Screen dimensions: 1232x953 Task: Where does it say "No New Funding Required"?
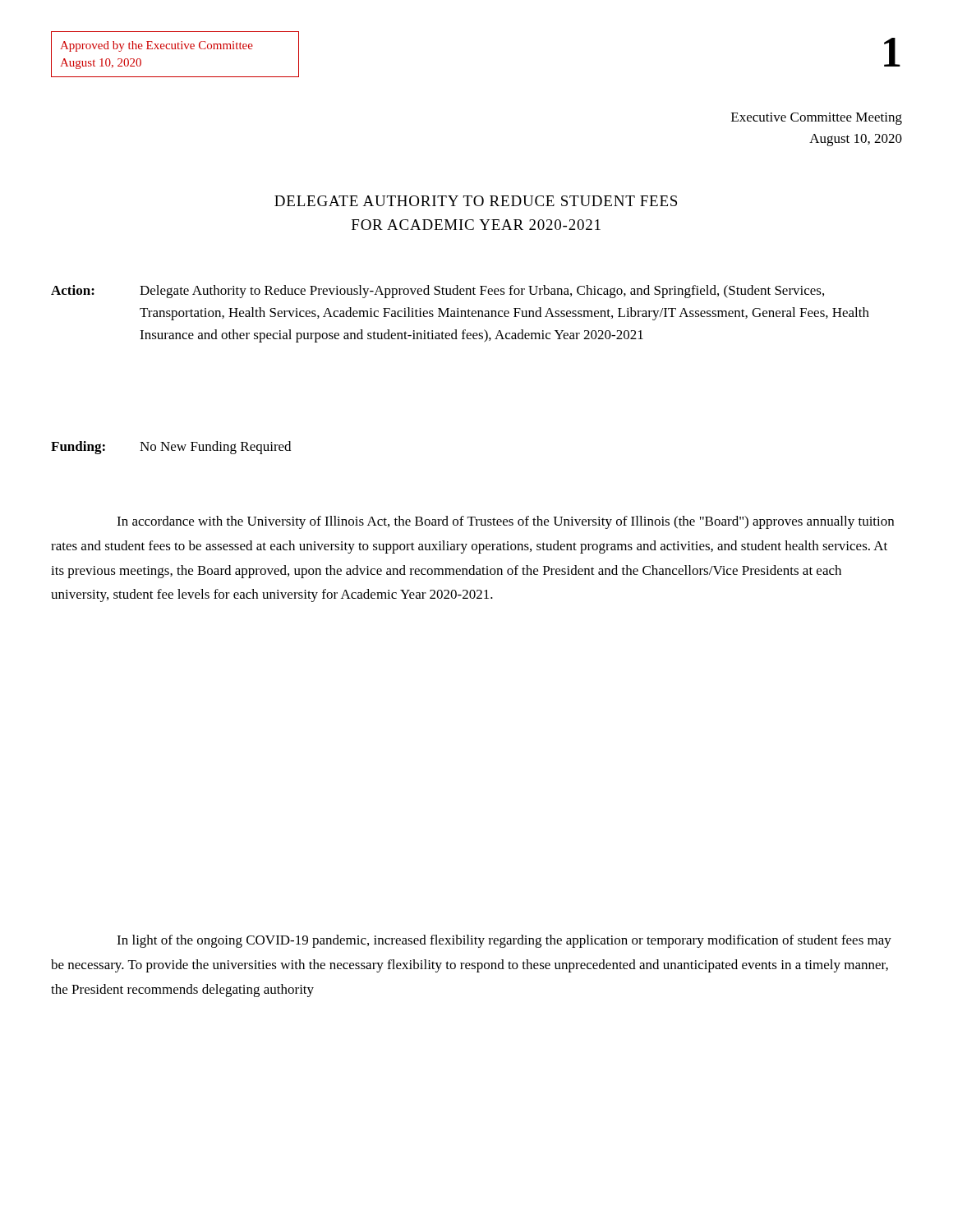pos(216,446)
